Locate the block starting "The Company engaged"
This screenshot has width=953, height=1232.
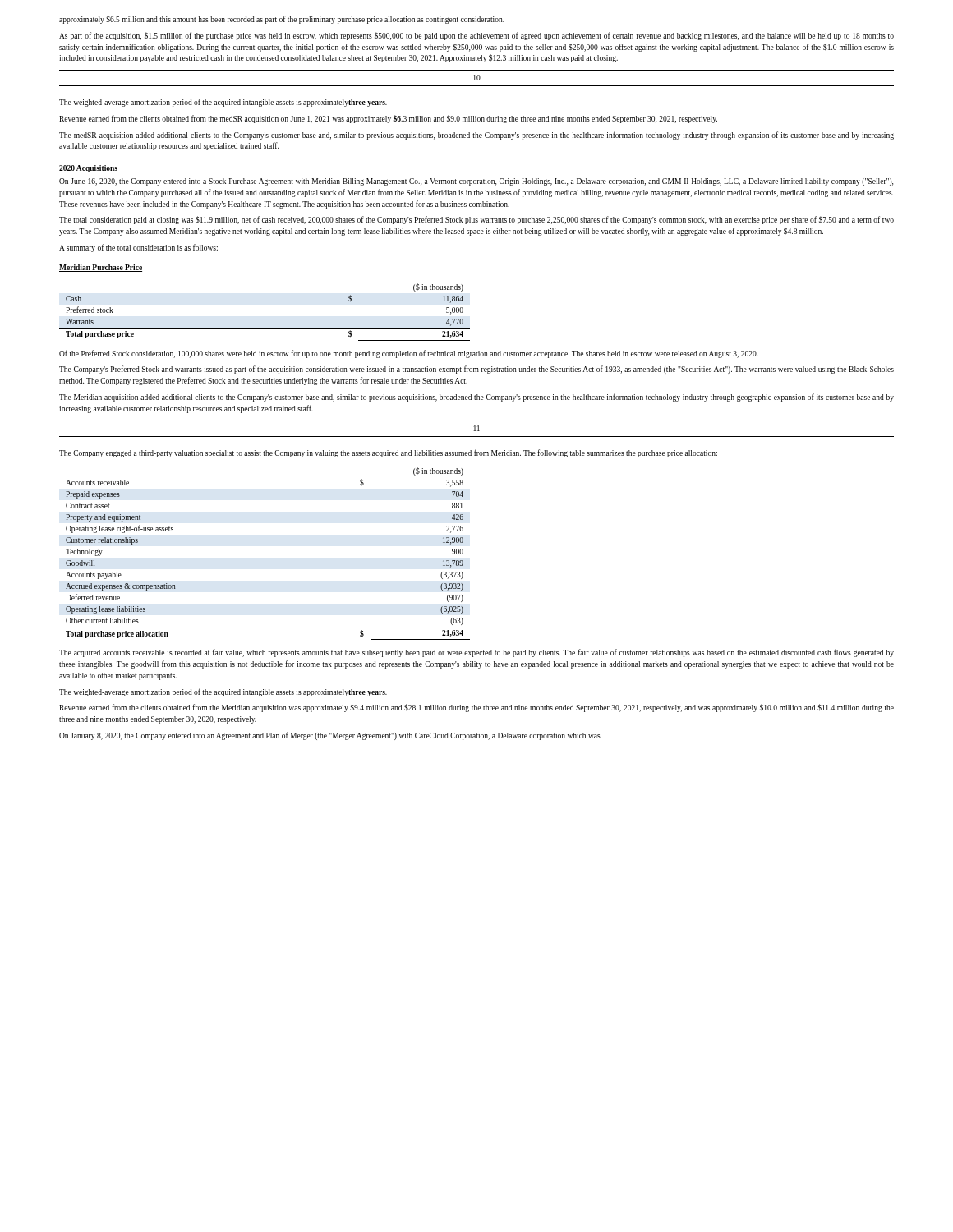(x=476, y=454)
